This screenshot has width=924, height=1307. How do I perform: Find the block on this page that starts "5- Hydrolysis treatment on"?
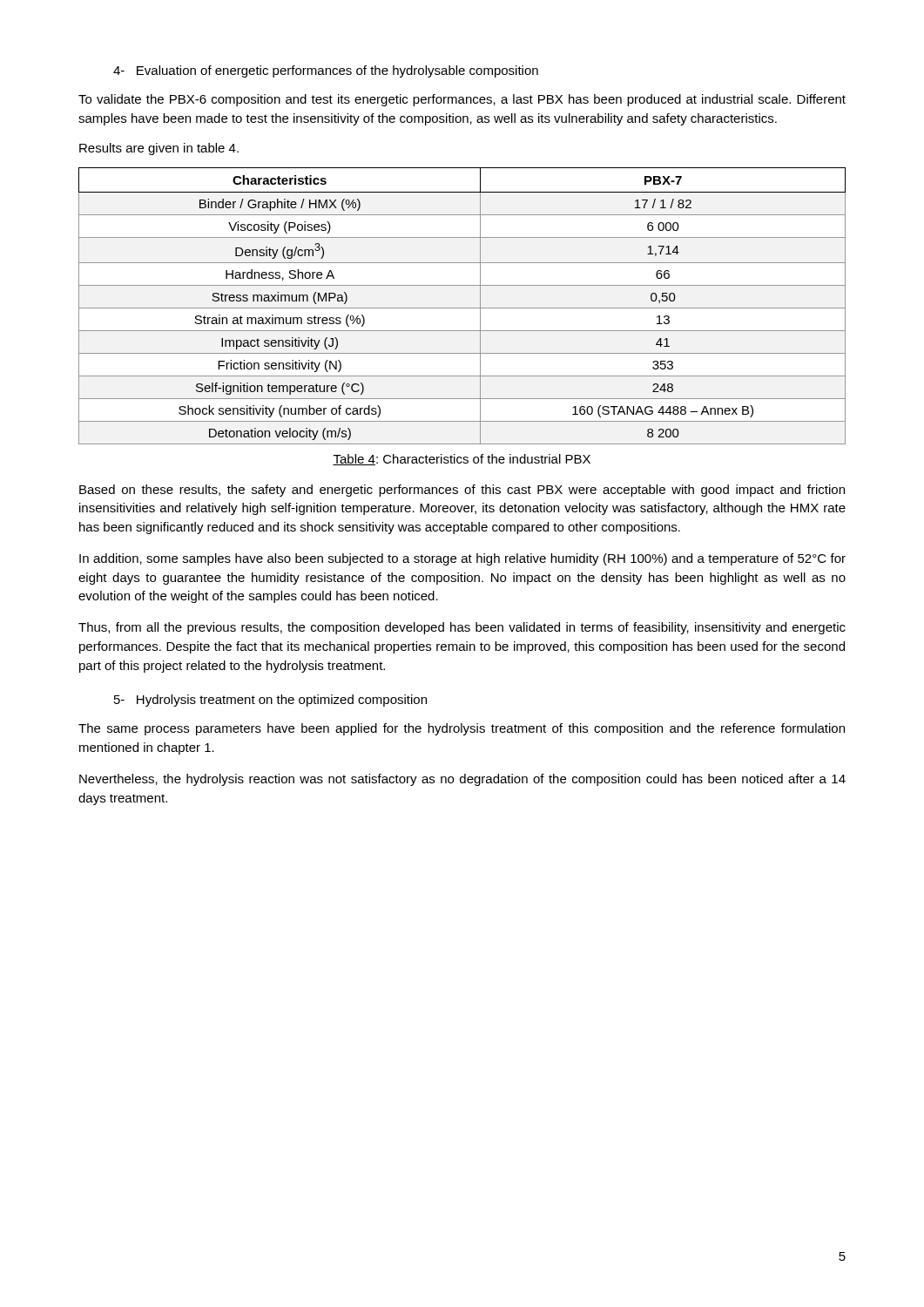pos(270,699)
